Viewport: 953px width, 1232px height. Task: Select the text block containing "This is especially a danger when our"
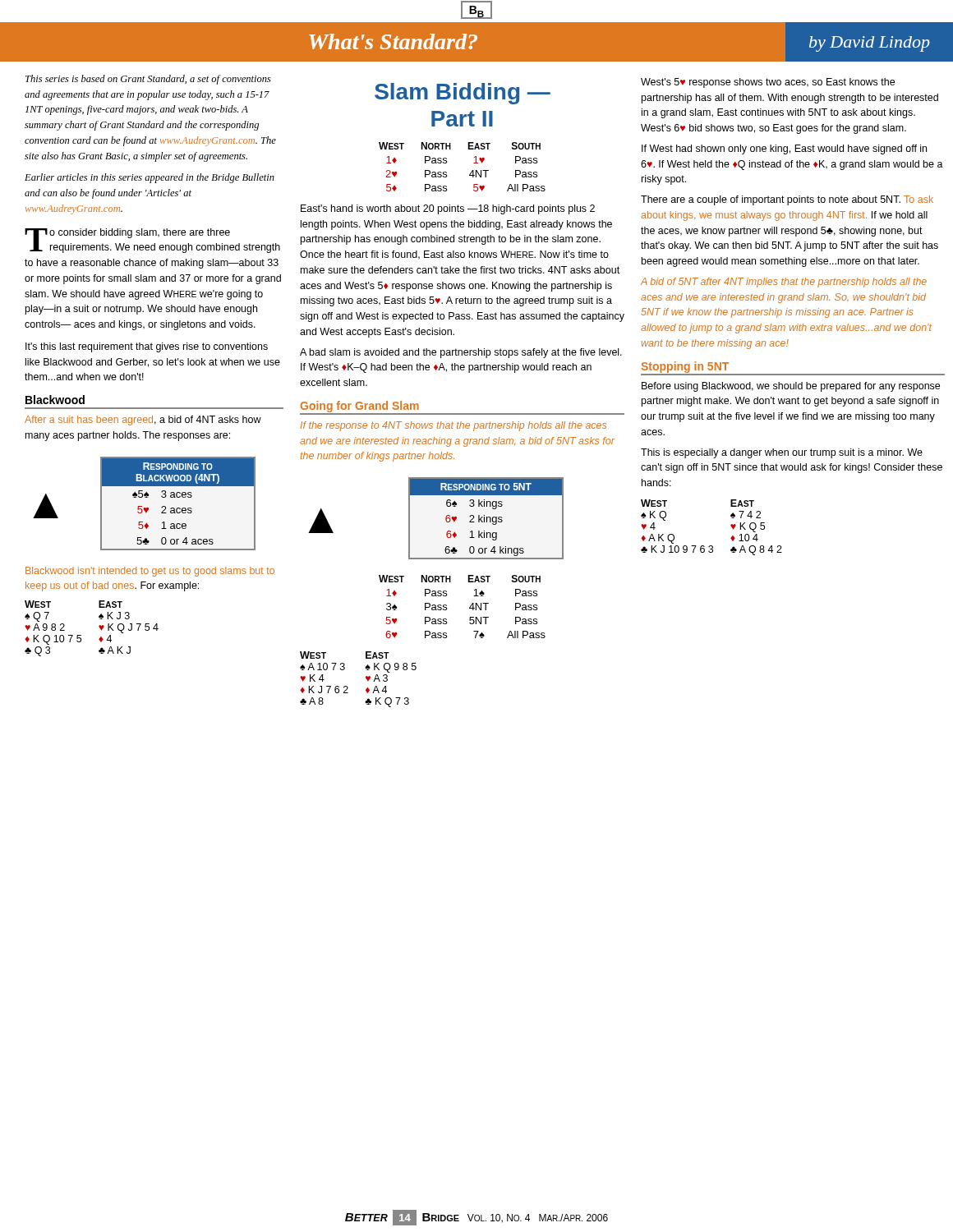[x=792, y=468]
